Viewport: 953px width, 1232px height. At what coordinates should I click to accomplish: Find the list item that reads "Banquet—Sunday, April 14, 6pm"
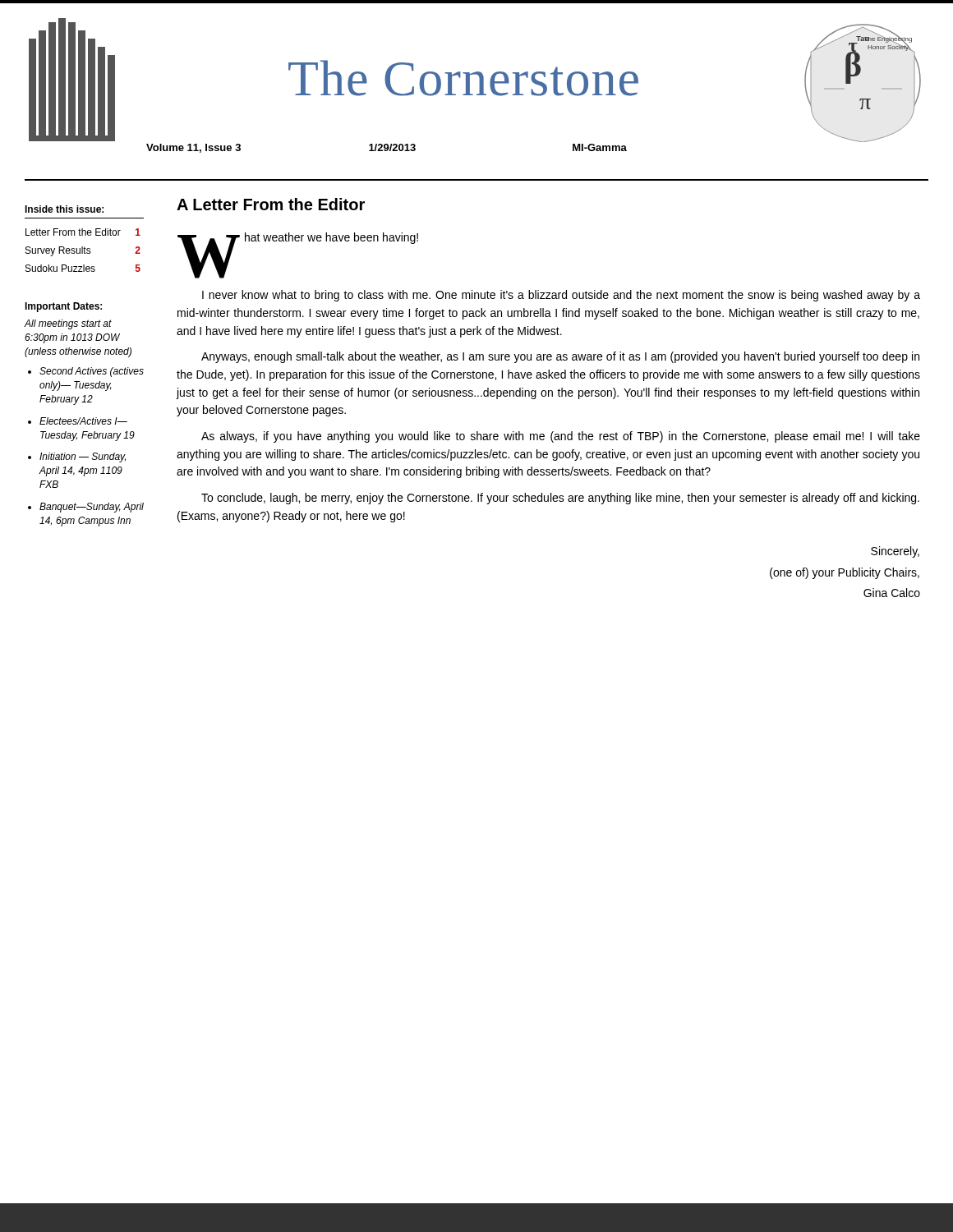click(x=91, y=513)
